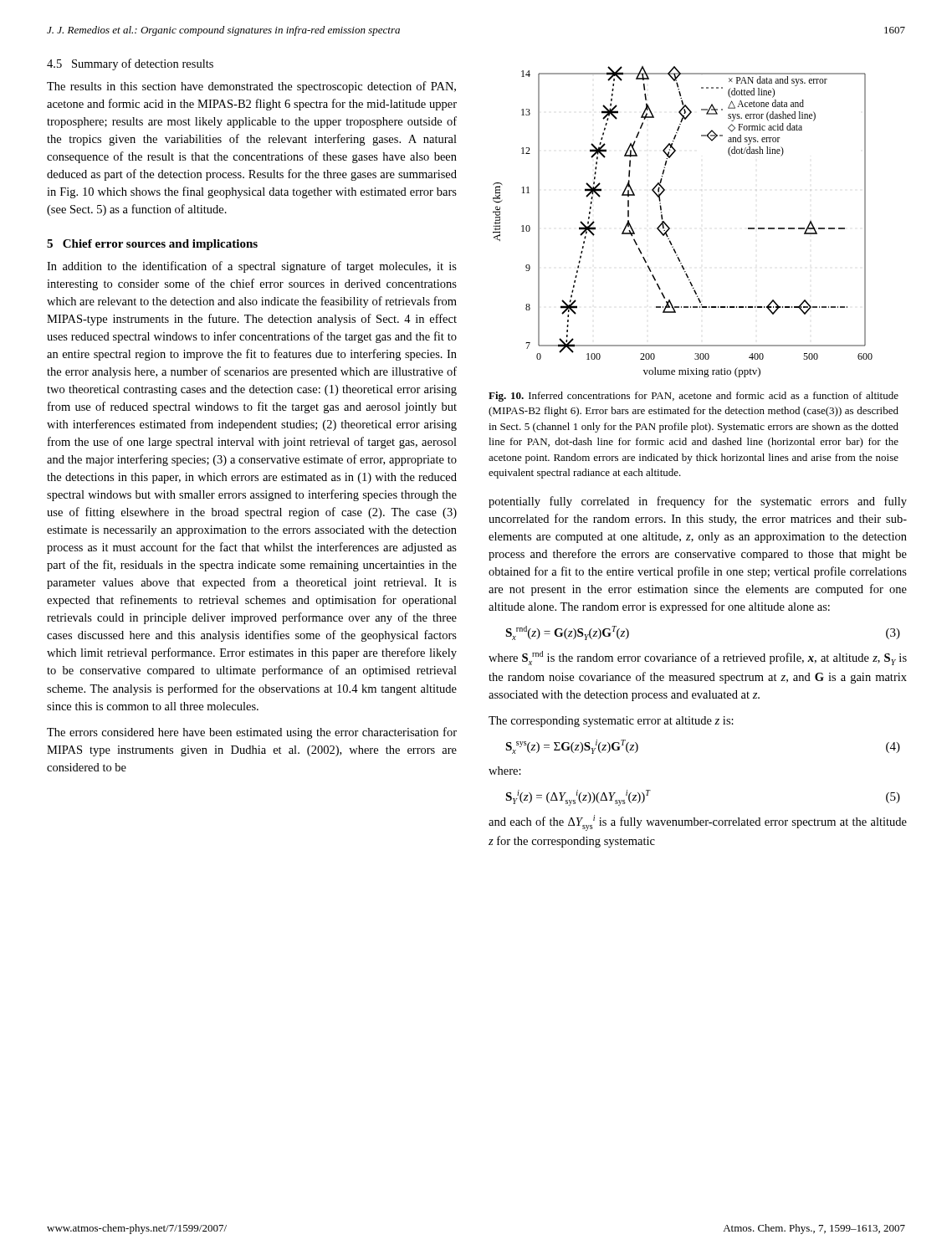Click on the region starting "4.5 Summary of detection results"

(130, 64)
